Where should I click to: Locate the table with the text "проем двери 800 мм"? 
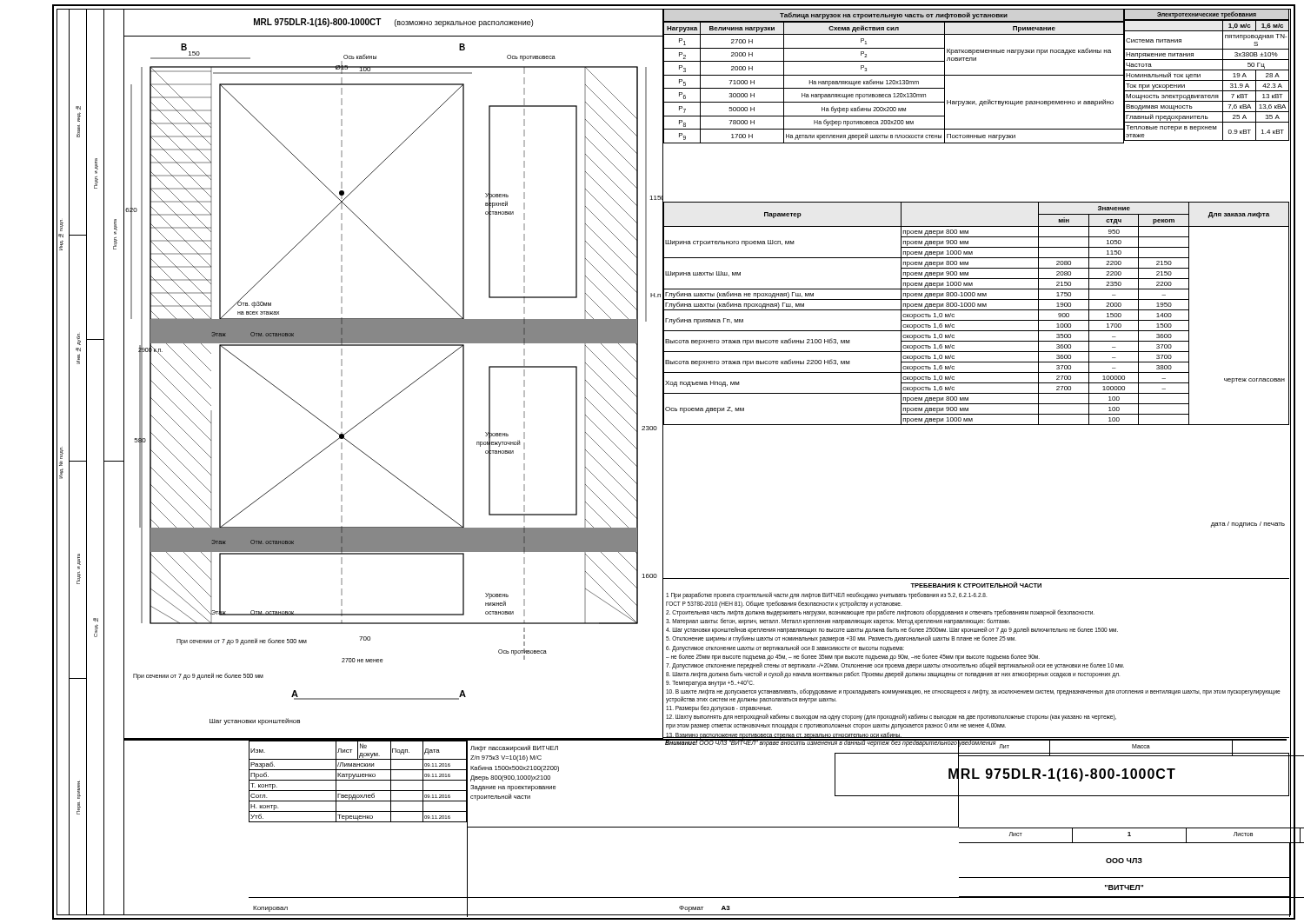(976, 389)
